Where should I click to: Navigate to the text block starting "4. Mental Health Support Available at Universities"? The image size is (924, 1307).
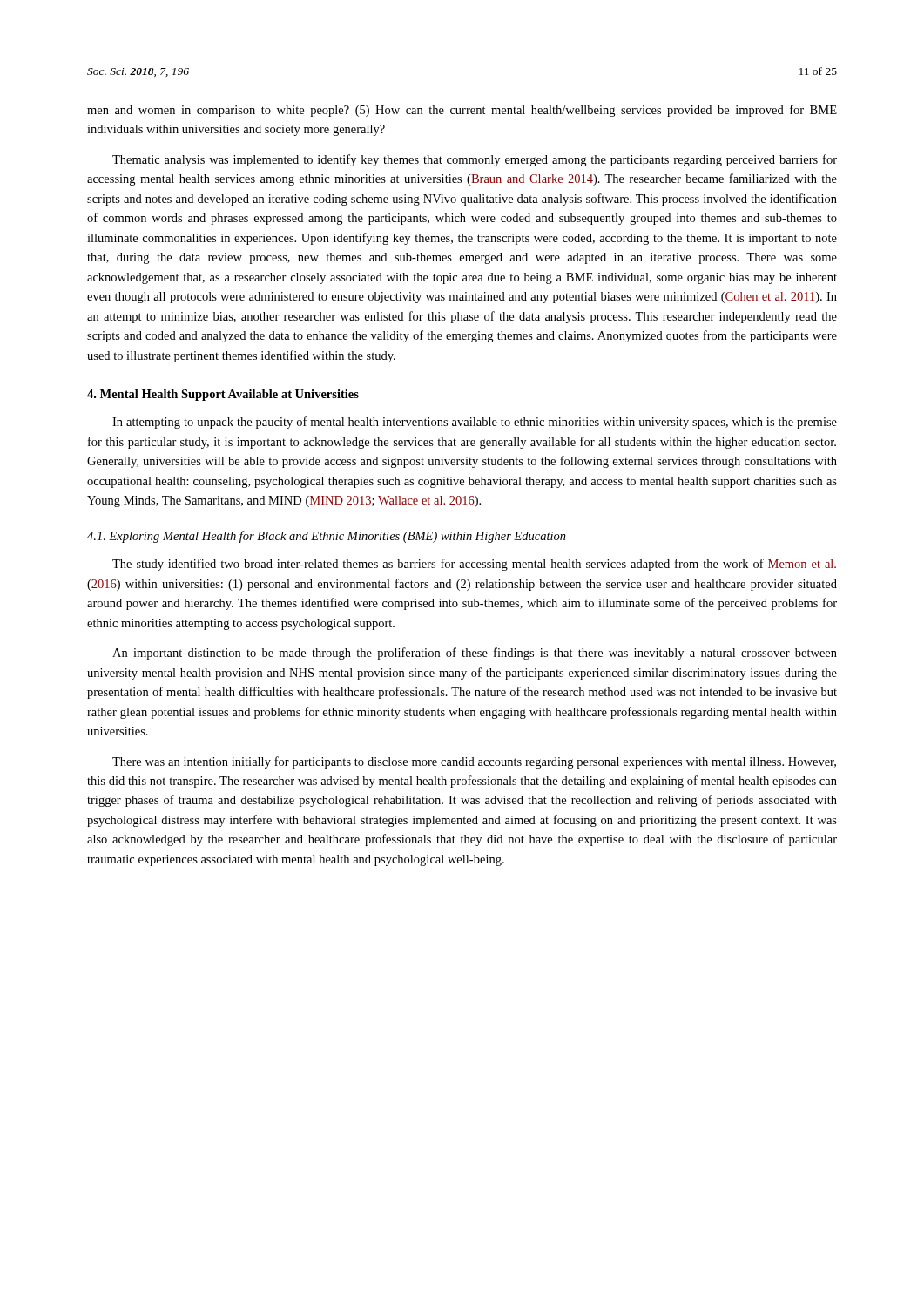[x=223, y=395]
